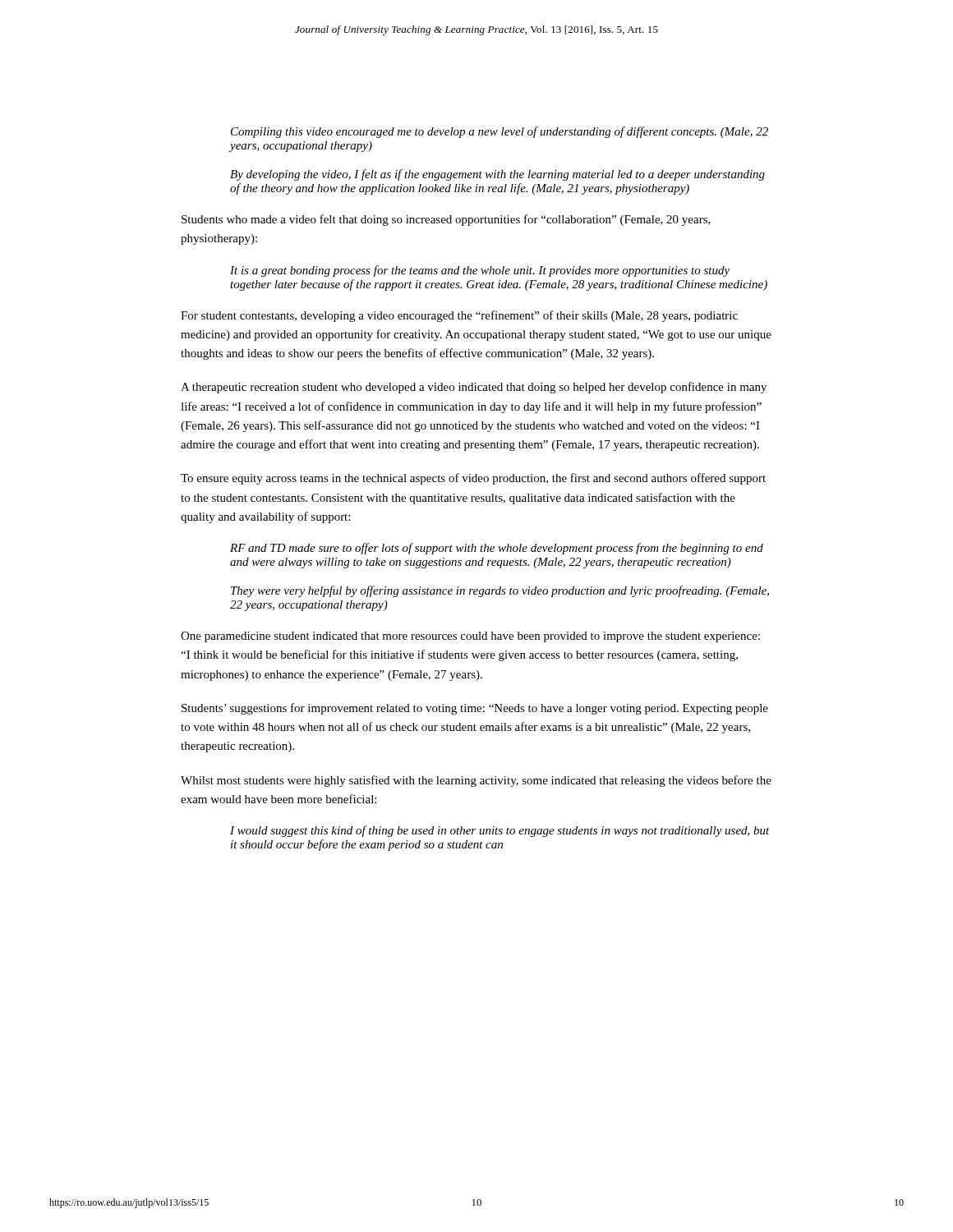Find the text block that says "For student contestants, developing a video encouraged the"
Image resolution: width=953 pixels, height=1232 pixels.
tap(476, 334)
